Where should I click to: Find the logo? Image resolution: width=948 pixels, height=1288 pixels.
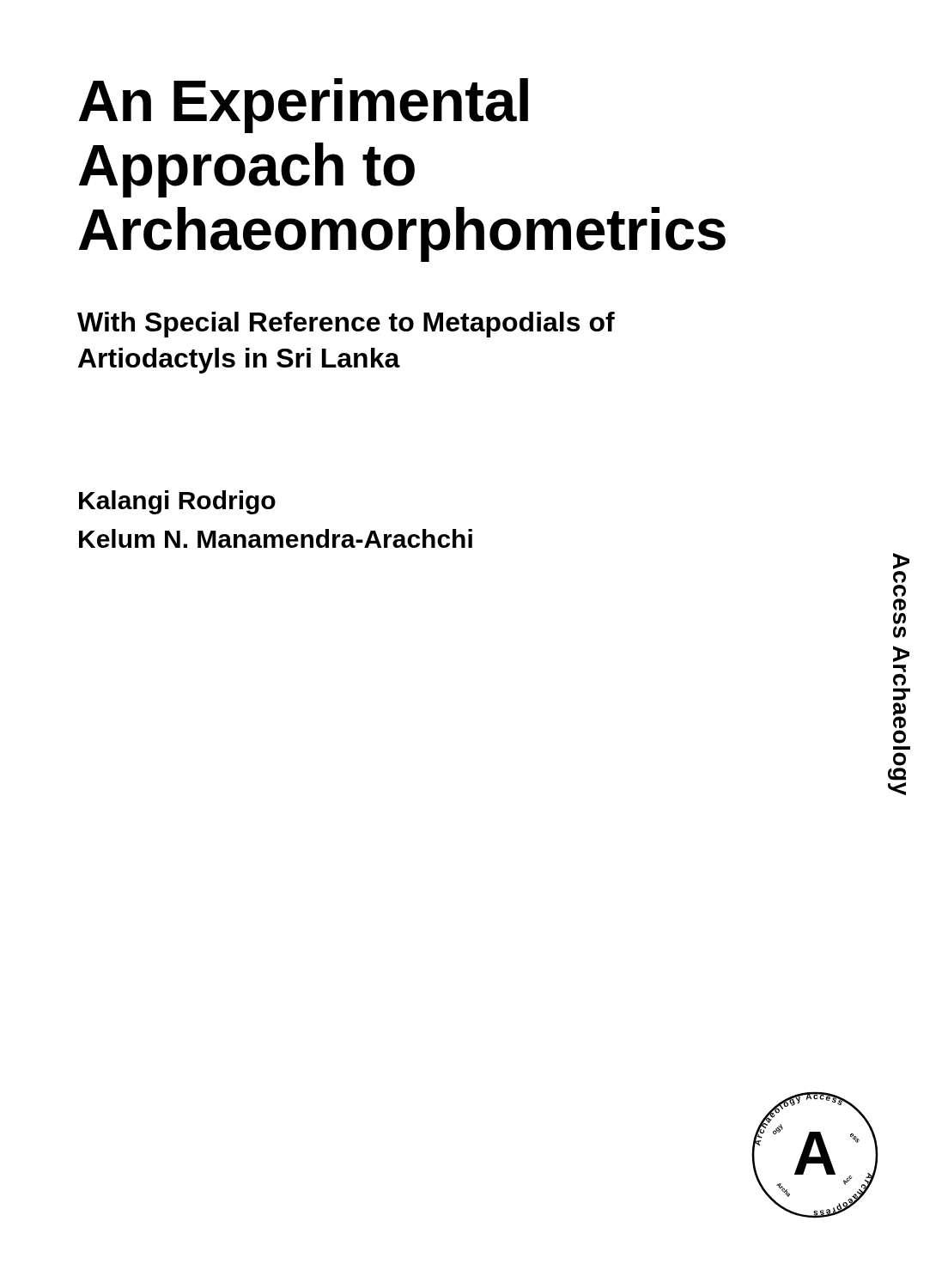[815, 1155]
